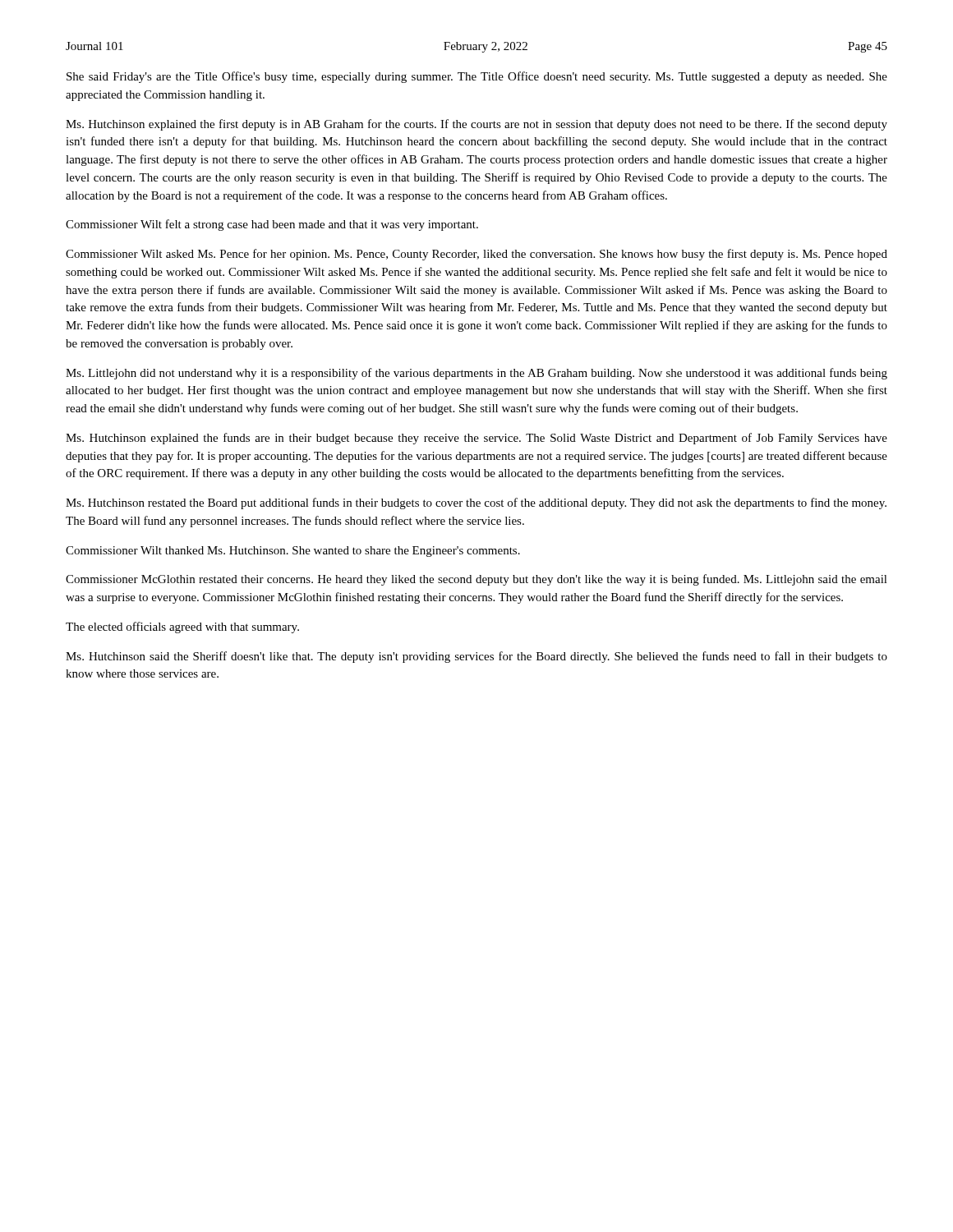Click the passage that begins "Ms. Hutchinson said the Sheriff doesn't like that."

(x=476, y=665)
